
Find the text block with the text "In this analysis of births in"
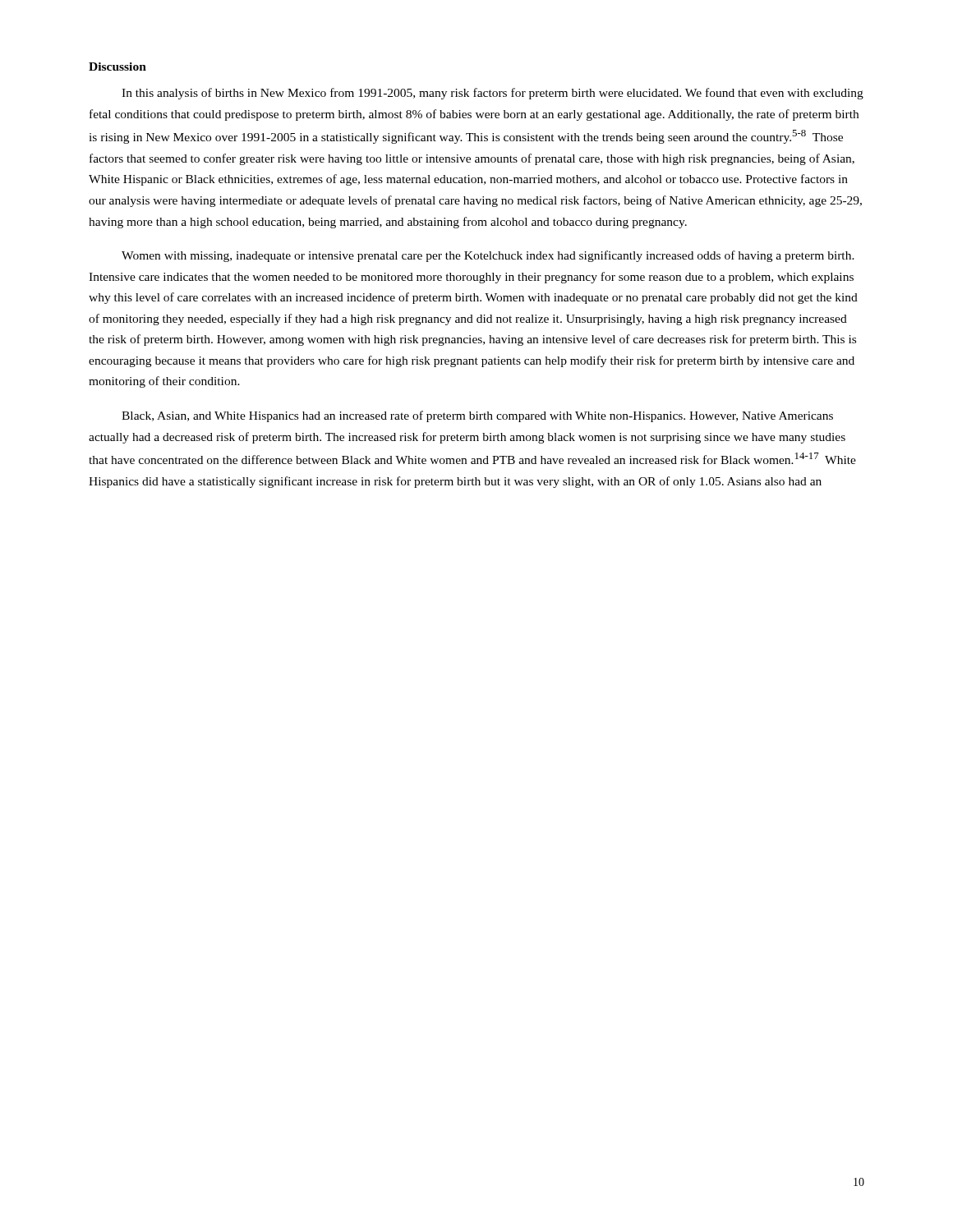pos(476,157)
